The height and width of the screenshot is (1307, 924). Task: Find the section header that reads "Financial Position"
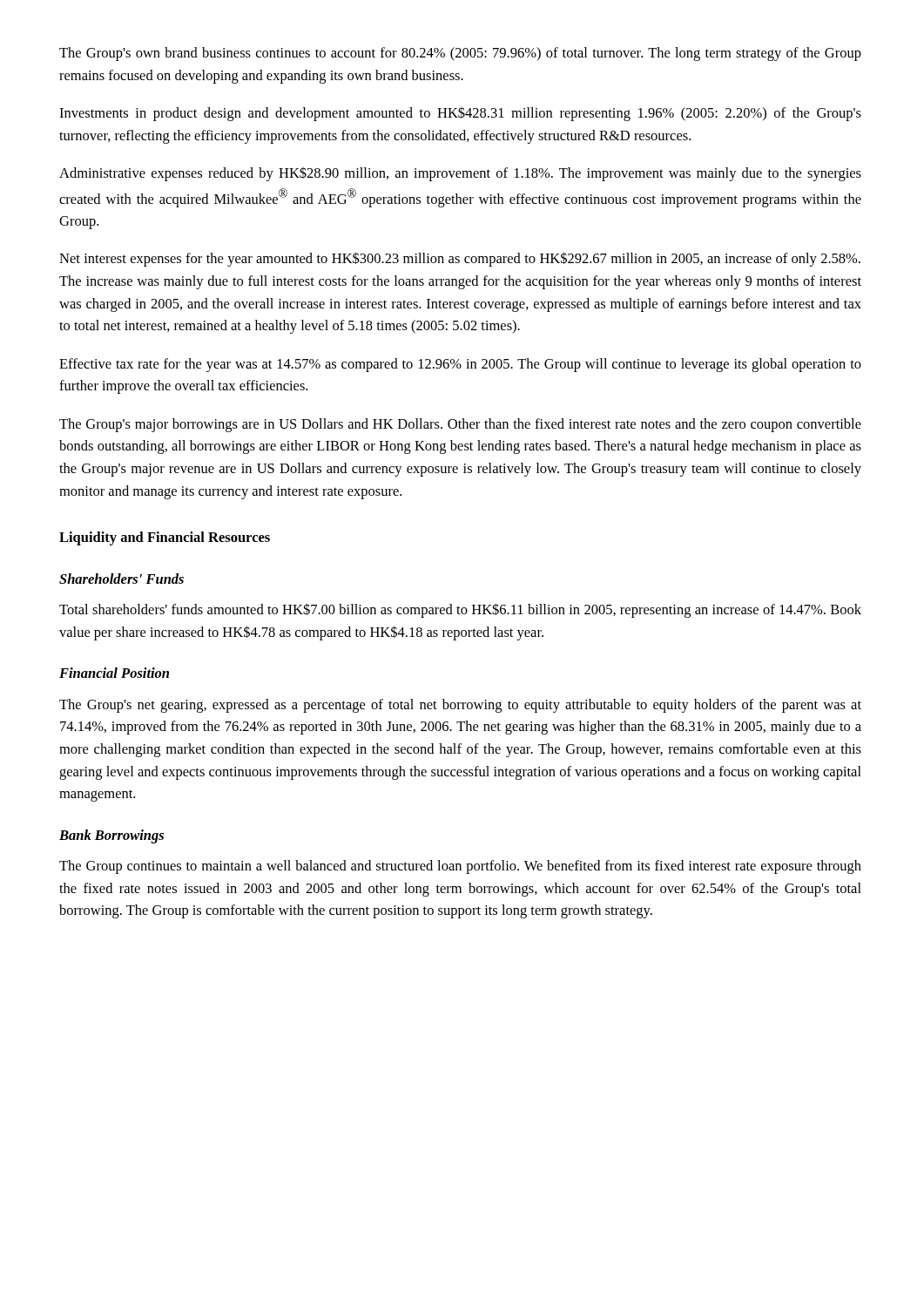point(115,673)
